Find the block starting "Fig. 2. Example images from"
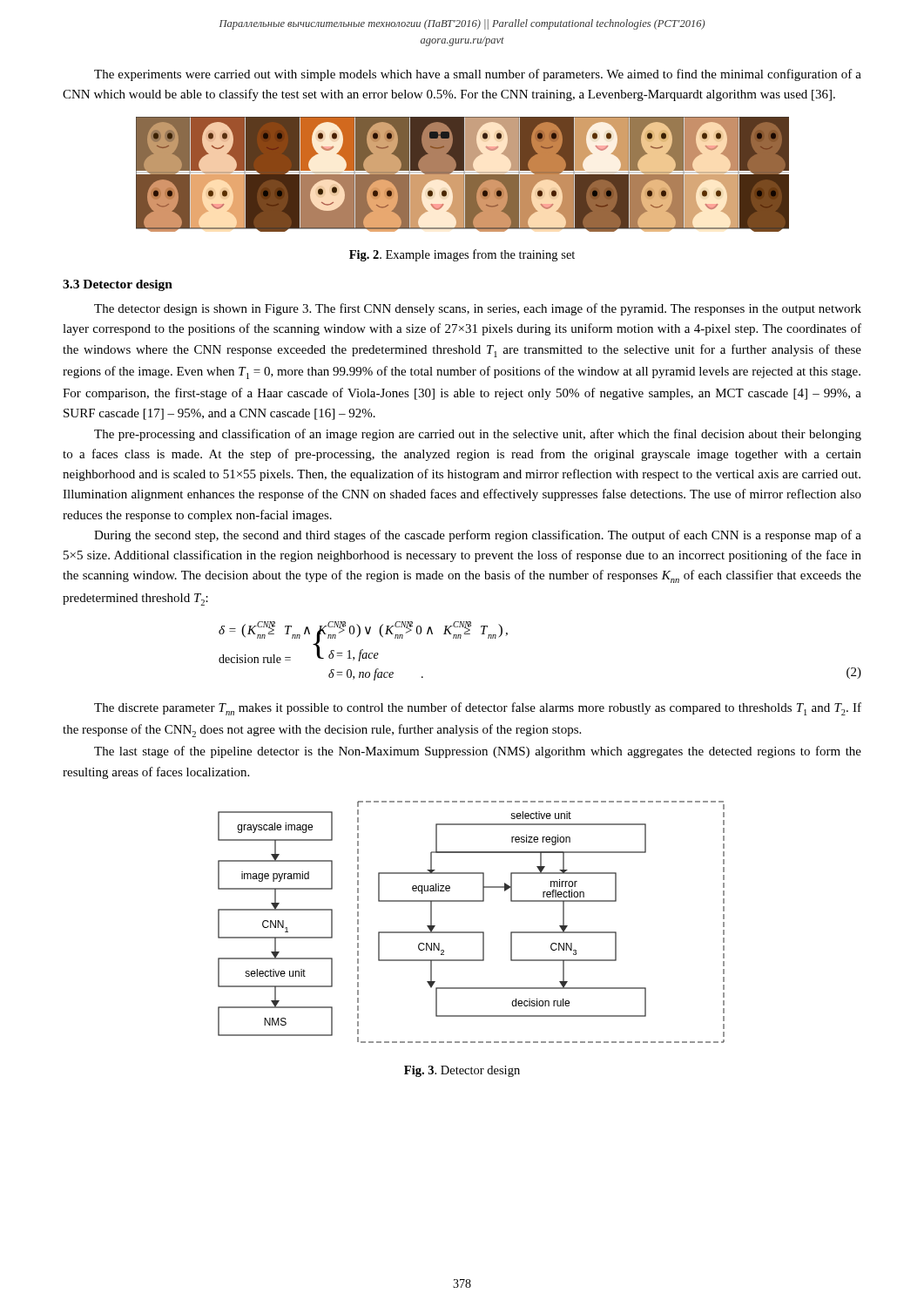924x1307 pixels. pos(462,254)
